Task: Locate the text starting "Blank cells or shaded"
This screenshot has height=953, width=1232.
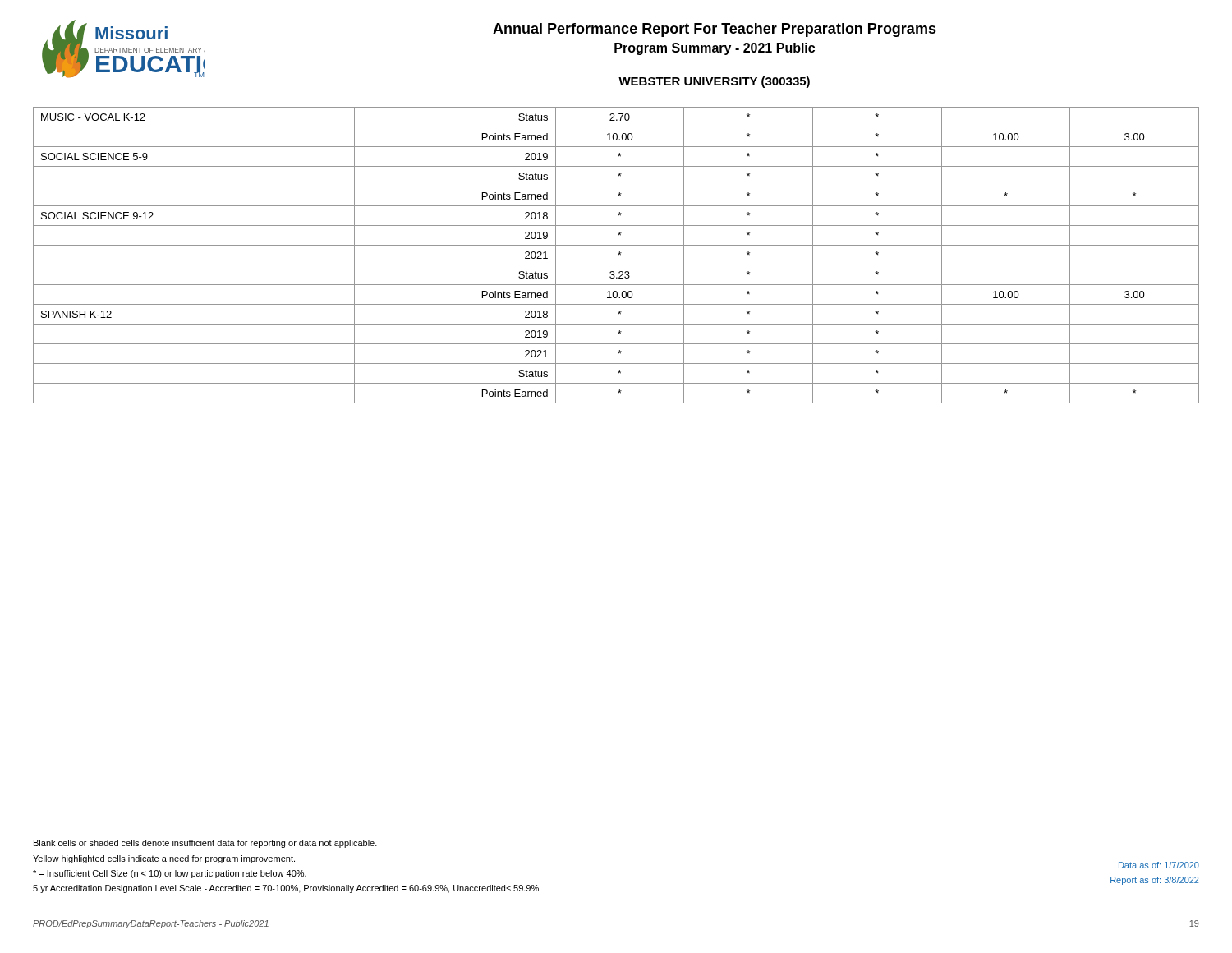Action: (286, 866)
